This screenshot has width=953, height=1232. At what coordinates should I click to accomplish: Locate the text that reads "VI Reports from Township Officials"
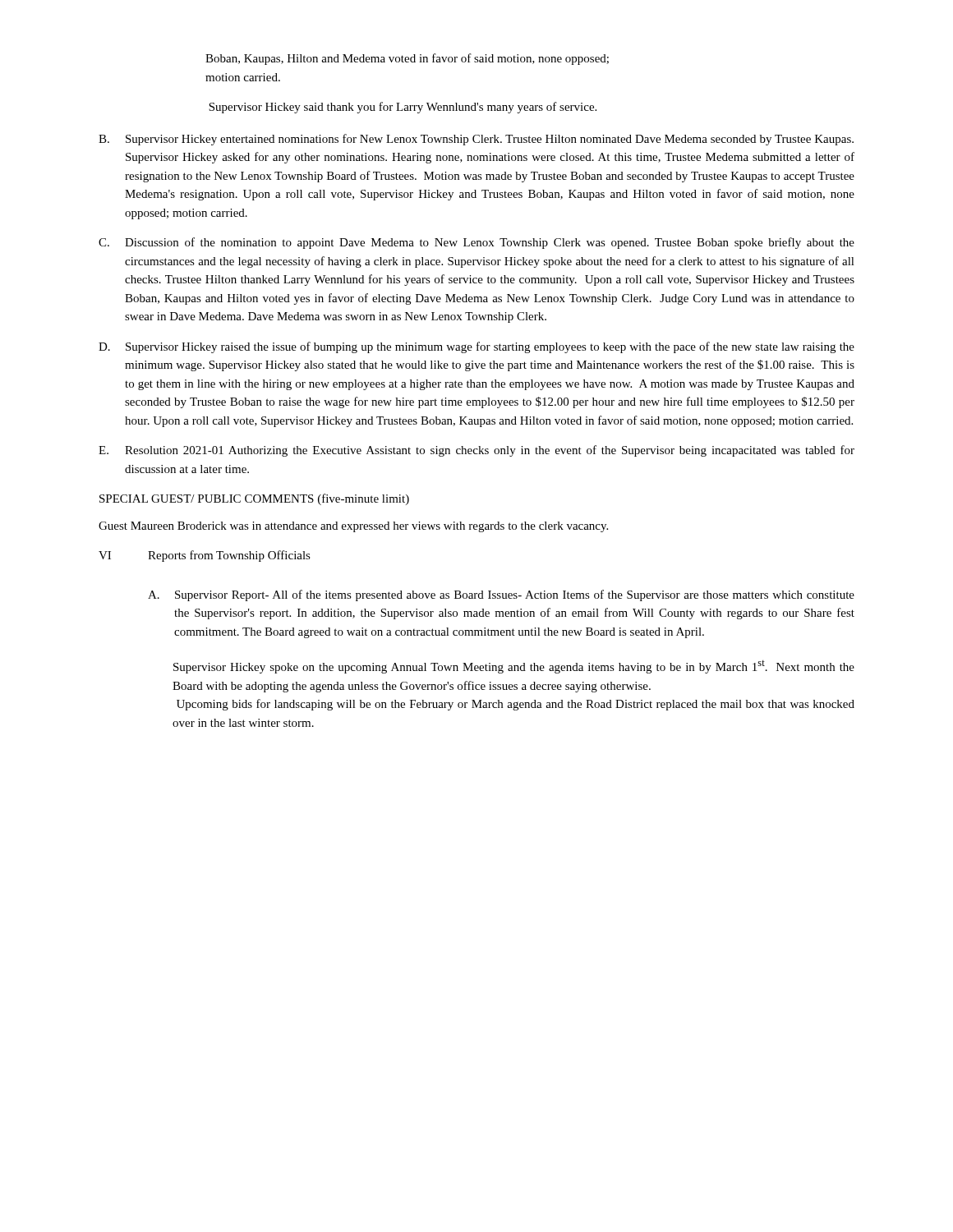[205, 556]
